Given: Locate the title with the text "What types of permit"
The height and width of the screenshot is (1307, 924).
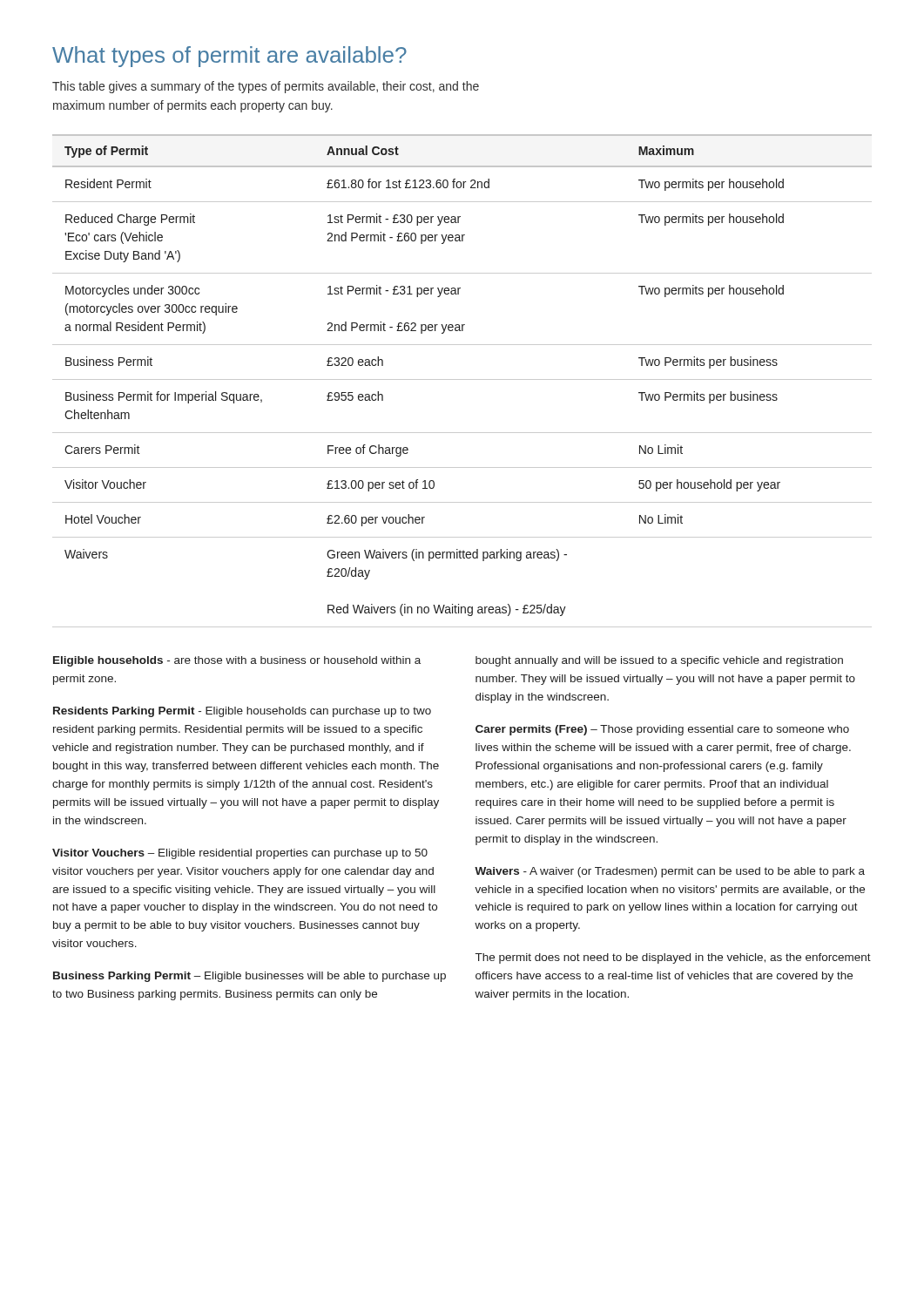Looking at the screenshot, I should [230, 55].
